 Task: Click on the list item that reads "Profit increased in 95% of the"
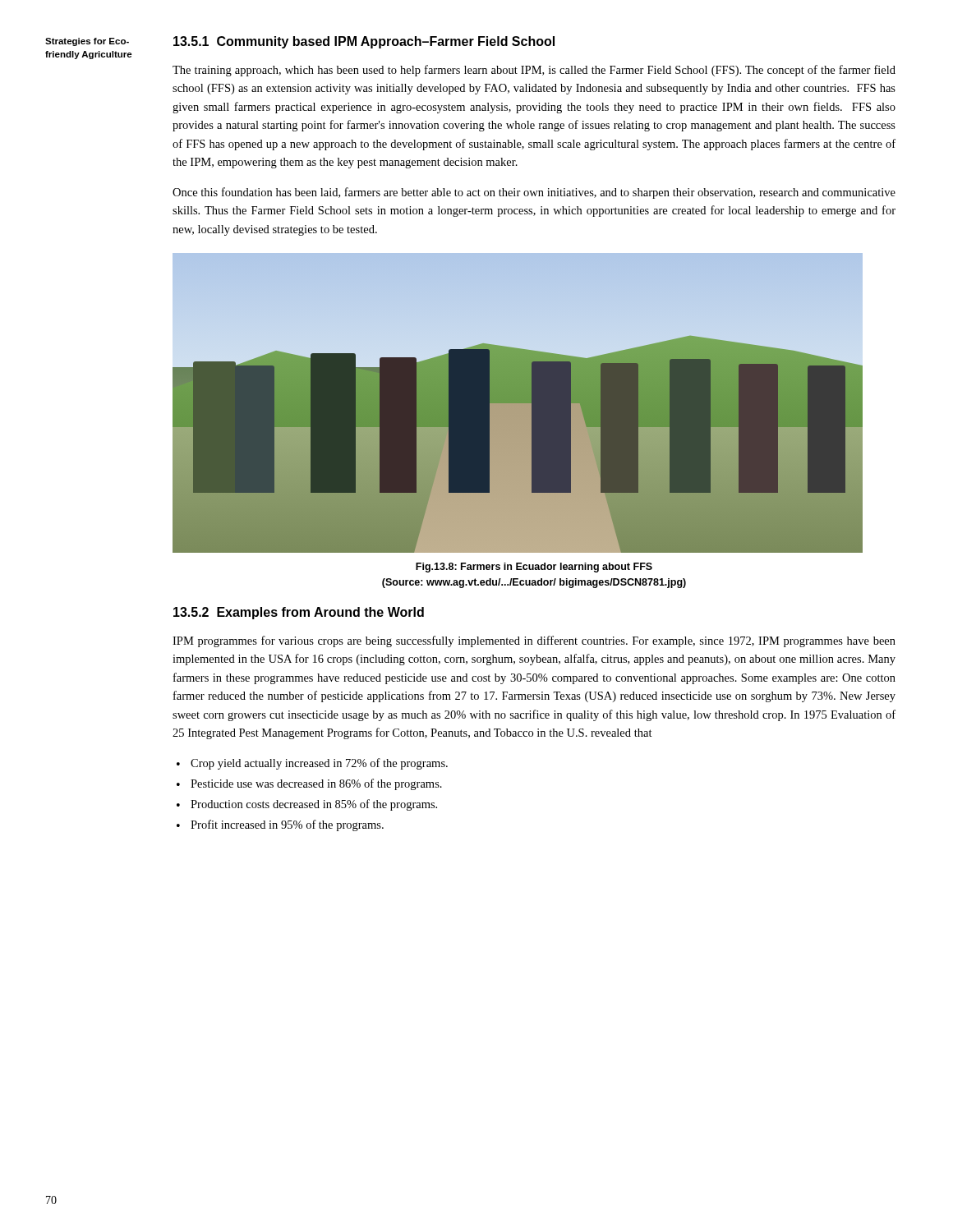pos(287,825)
